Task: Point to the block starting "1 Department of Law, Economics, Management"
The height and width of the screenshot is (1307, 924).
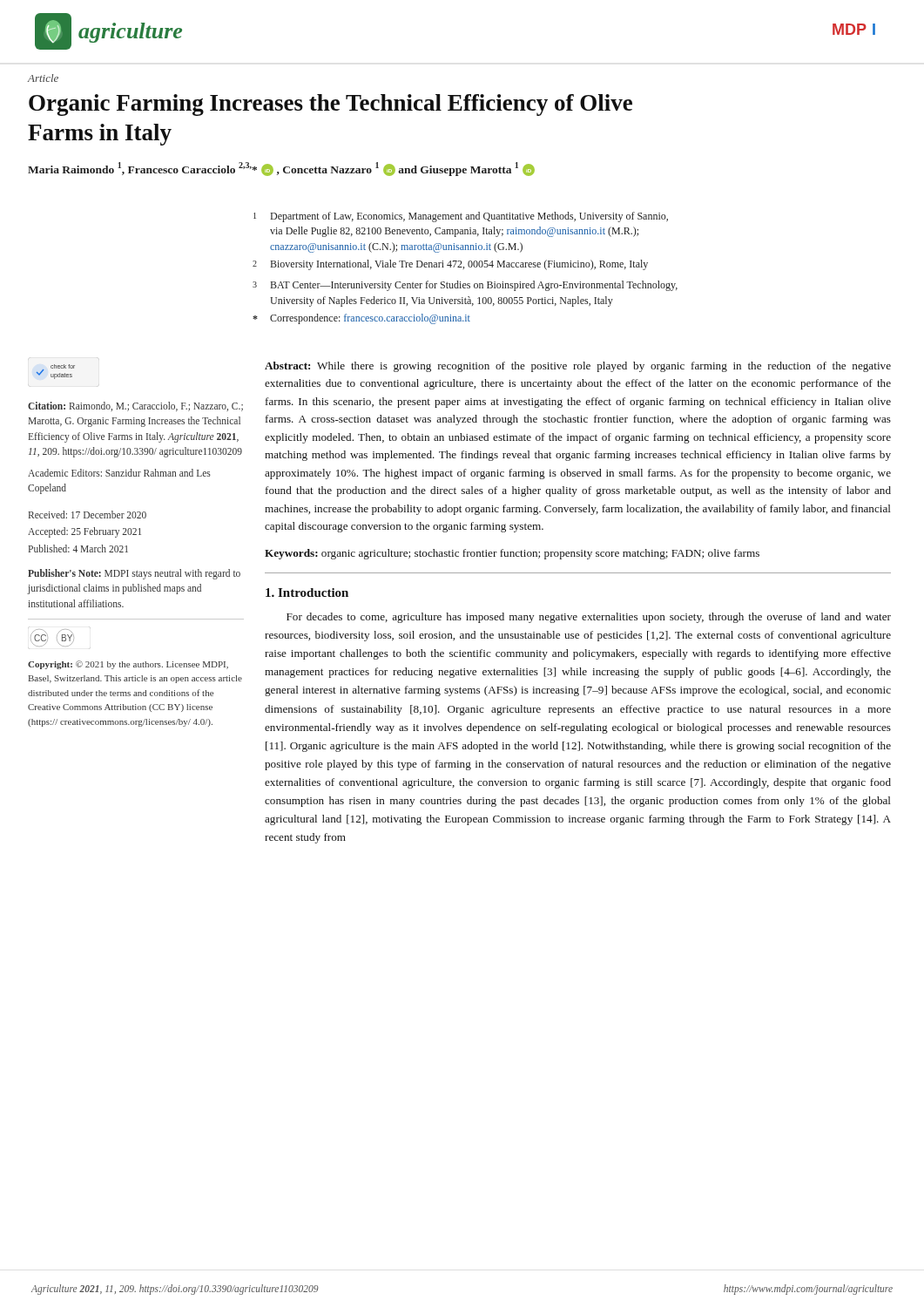Action: tap(461, 232)
